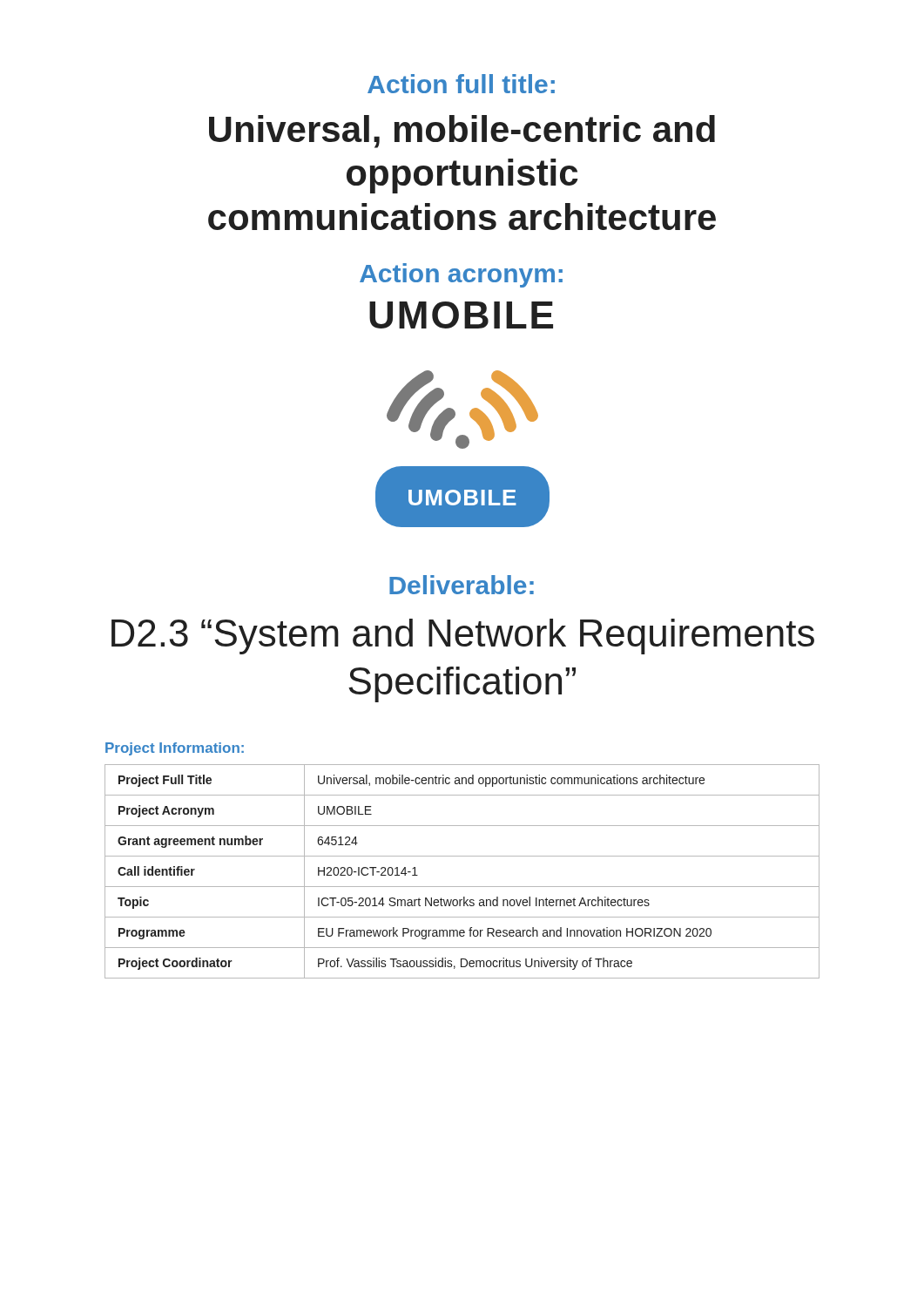924x1307 pixels.
Task: Click where it says "Action acronym:"
Action: [462, 274]
